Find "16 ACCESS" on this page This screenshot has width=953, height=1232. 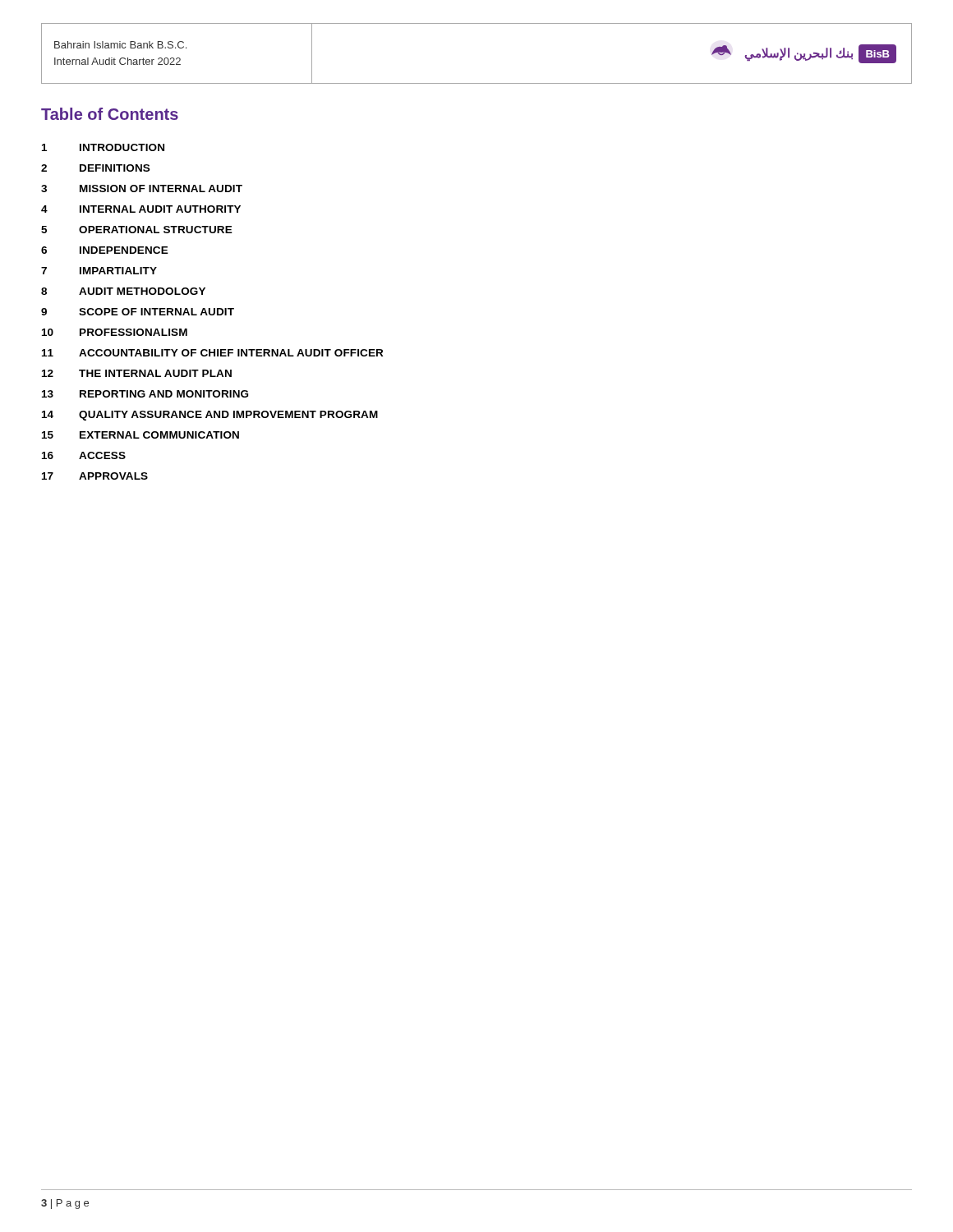coord(83,455)
